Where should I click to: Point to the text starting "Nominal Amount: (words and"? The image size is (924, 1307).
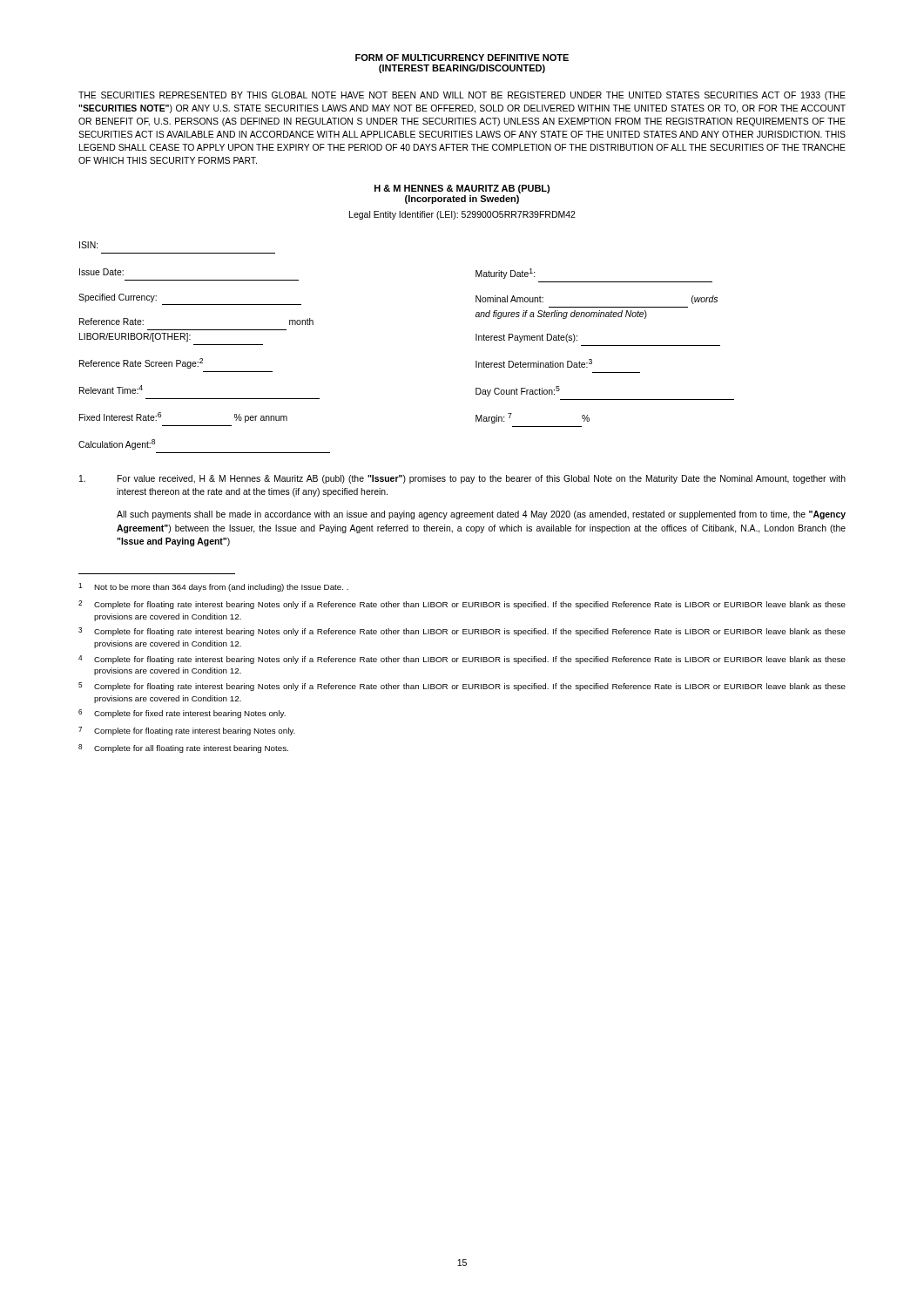click(x=597, y=306)
